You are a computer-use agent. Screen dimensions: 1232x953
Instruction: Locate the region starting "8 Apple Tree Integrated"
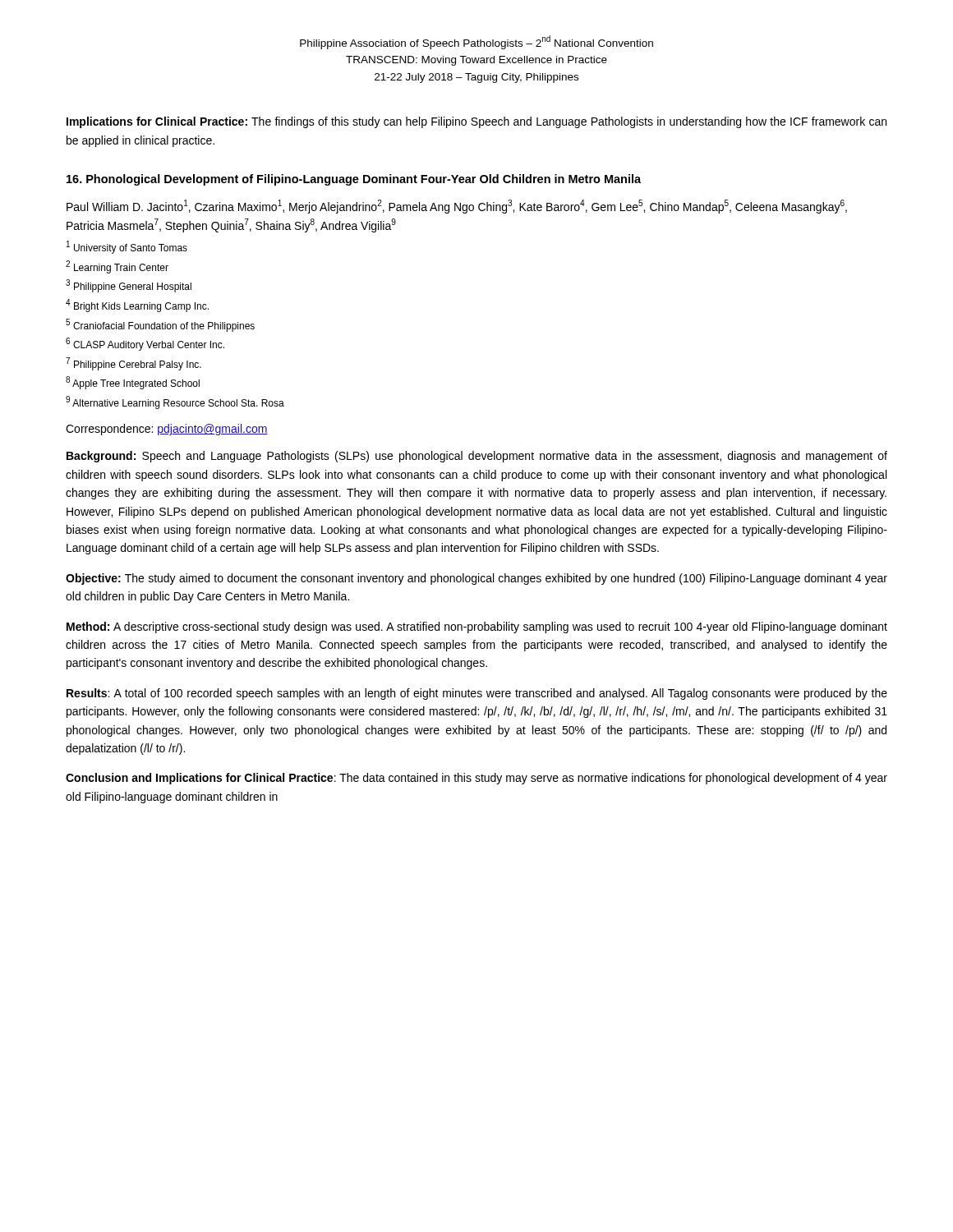[133, 383]
